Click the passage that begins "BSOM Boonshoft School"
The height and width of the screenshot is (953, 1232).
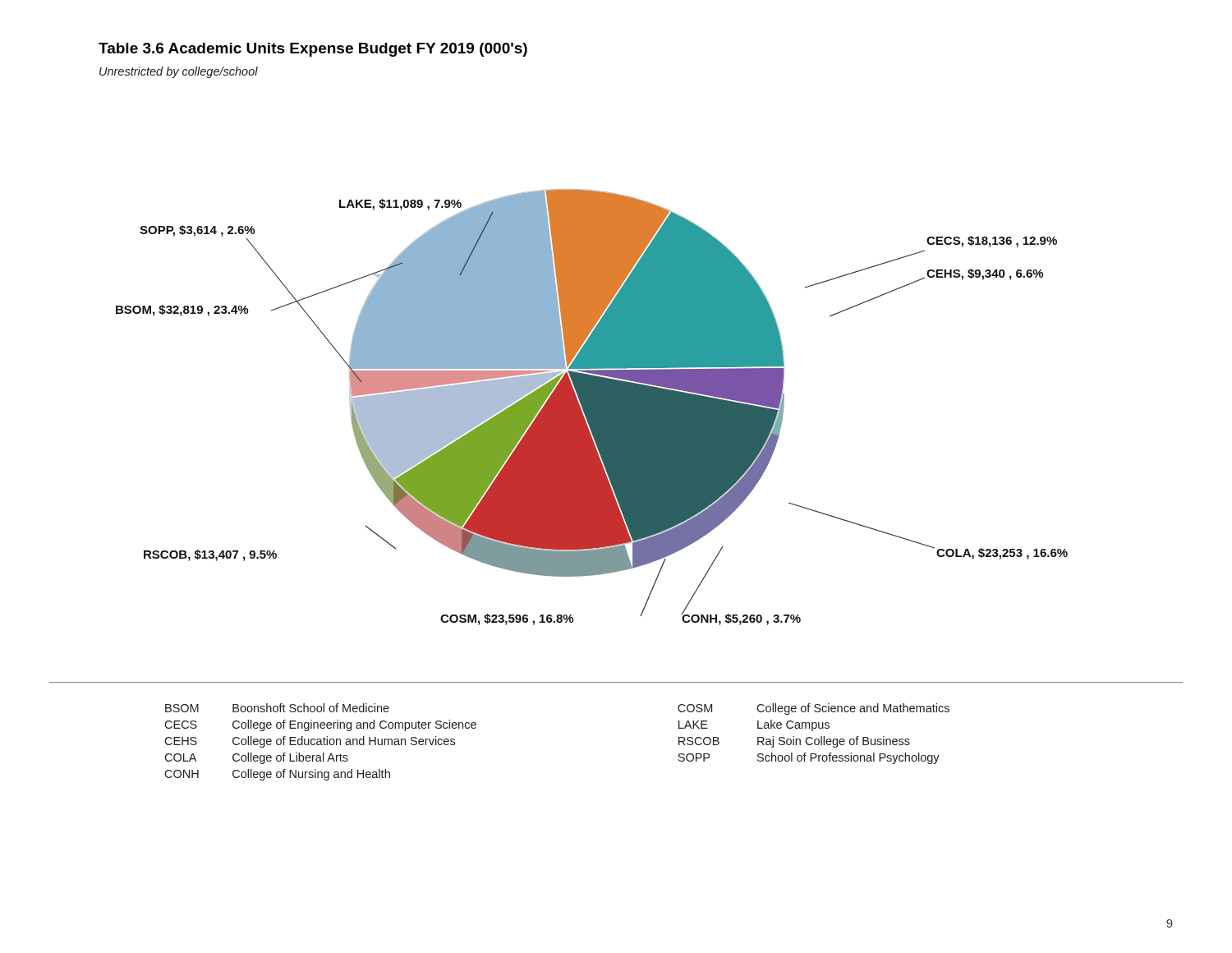click(x=187, y=710)
